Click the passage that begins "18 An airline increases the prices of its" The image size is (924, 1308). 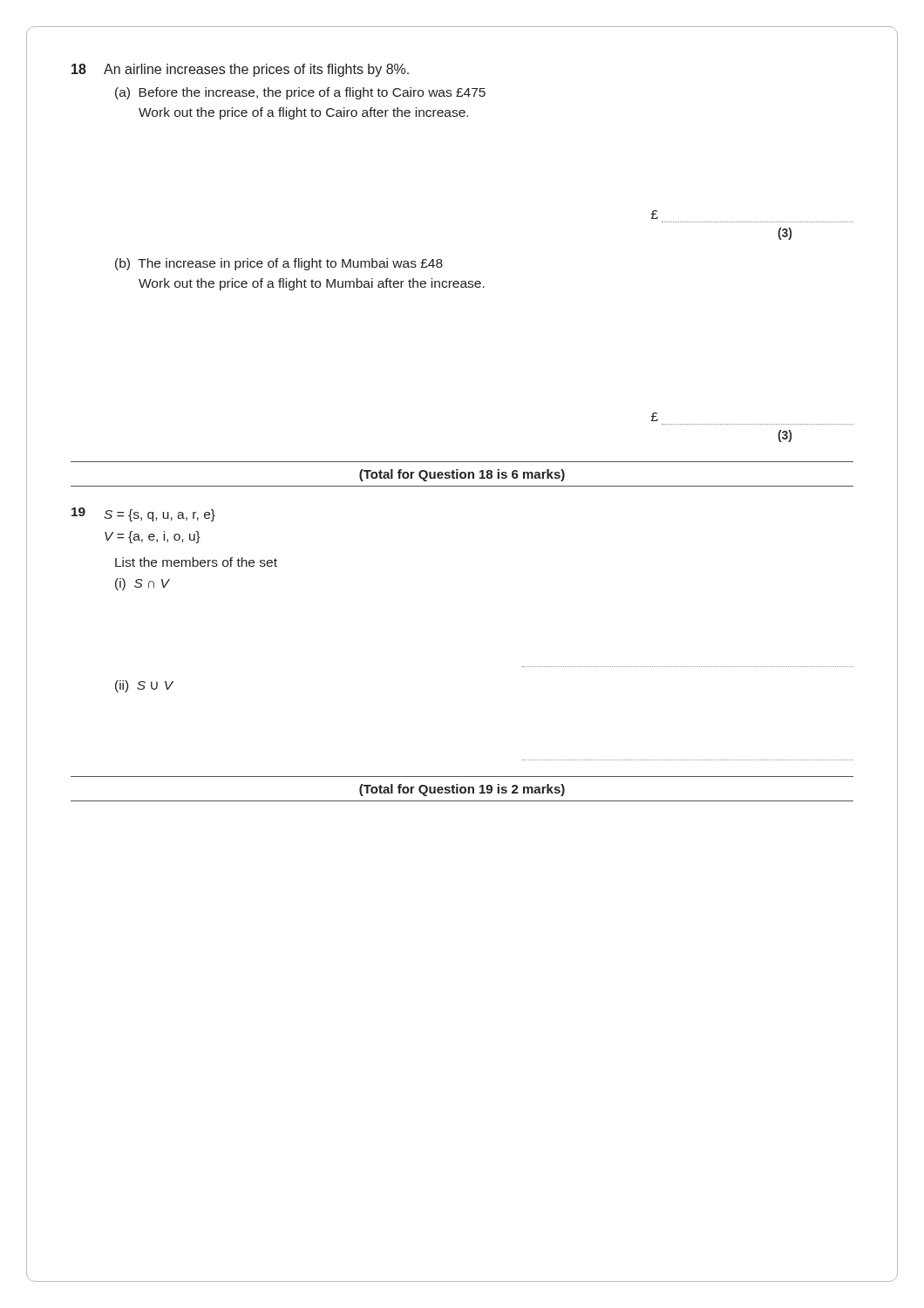click(240, 70)
